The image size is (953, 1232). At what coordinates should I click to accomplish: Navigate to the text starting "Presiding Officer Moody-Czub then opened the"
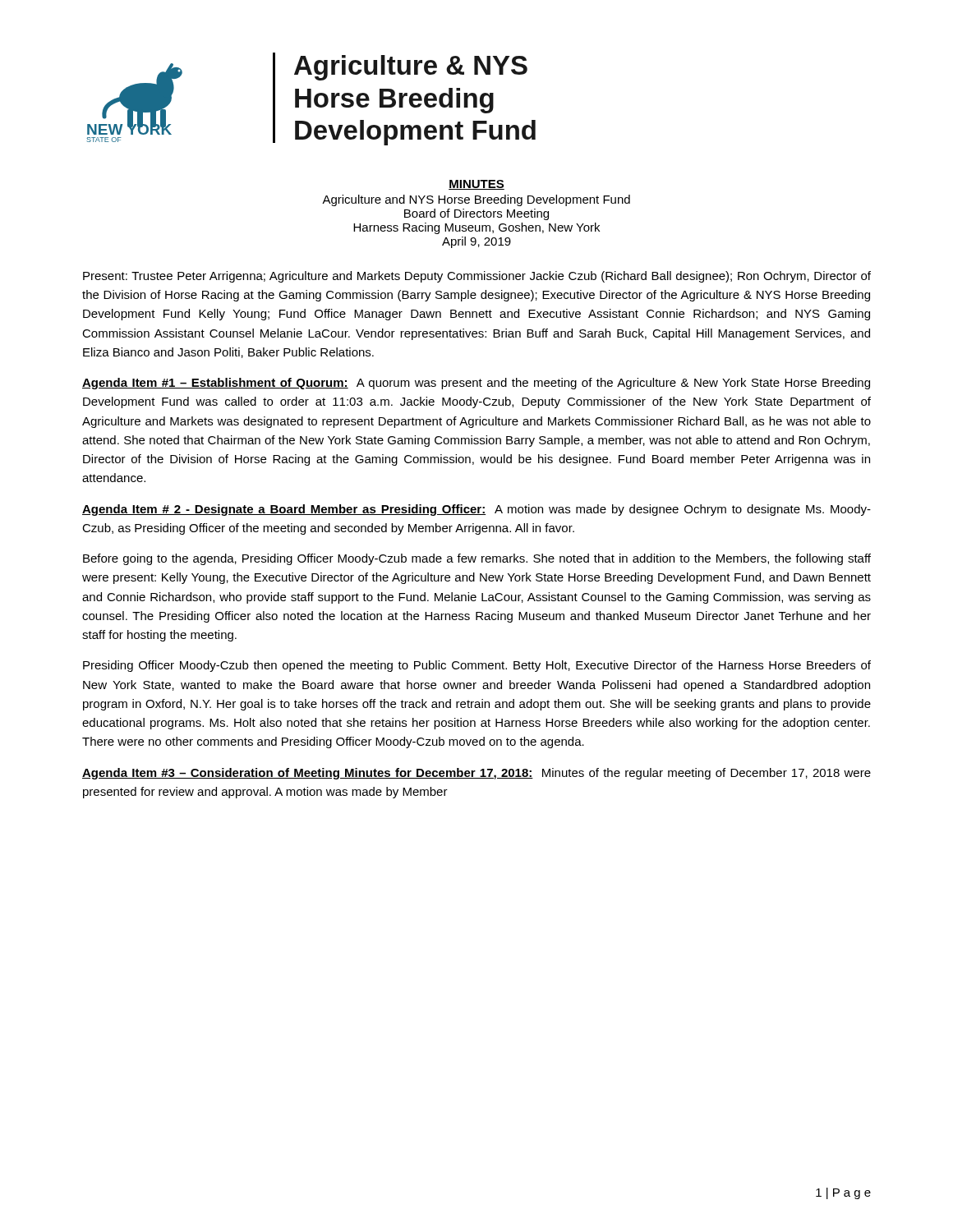click(x=476, y=703)
